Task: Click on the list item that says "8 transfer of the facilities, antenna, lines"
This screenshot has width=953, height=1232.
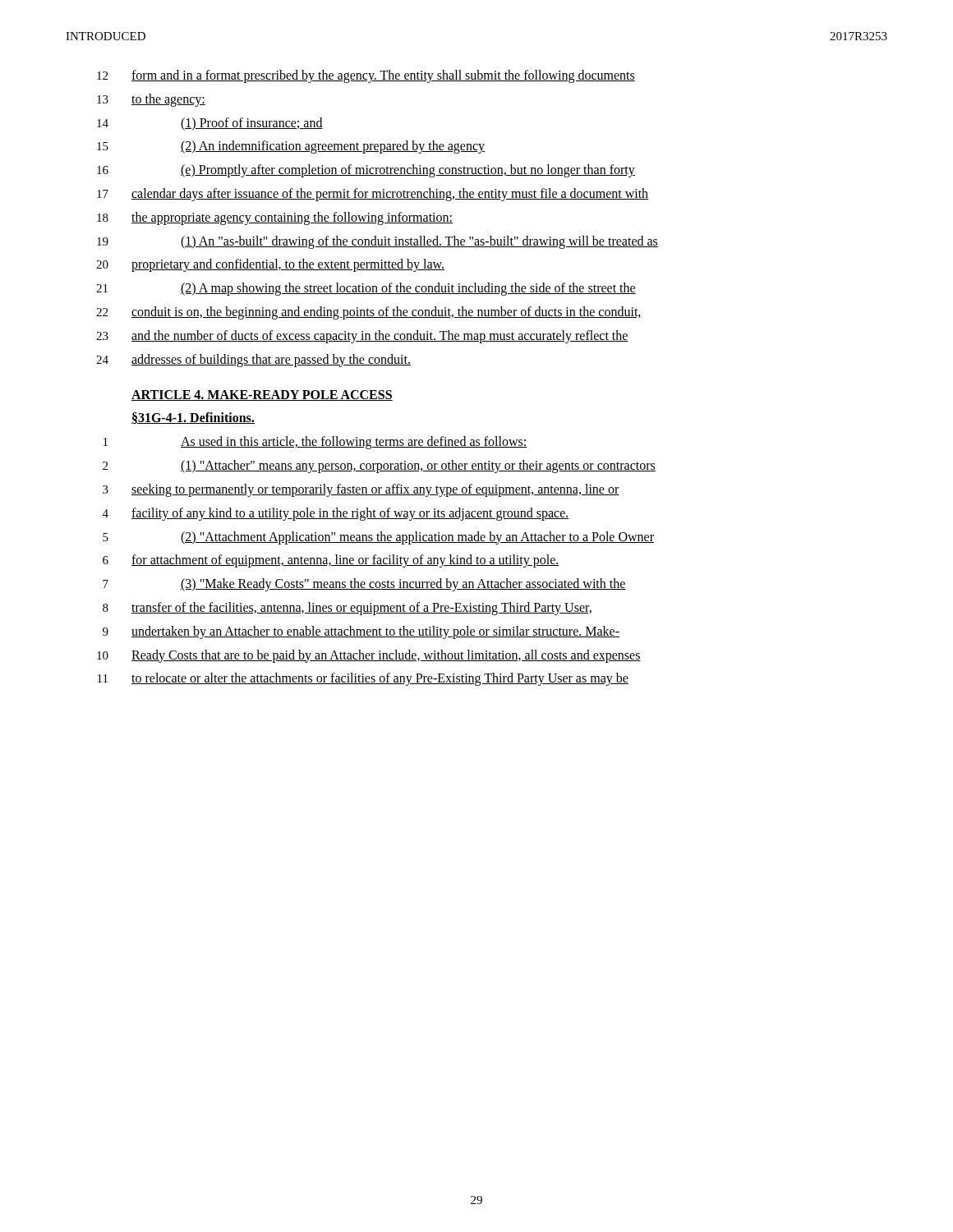Action: click(476, 608)
